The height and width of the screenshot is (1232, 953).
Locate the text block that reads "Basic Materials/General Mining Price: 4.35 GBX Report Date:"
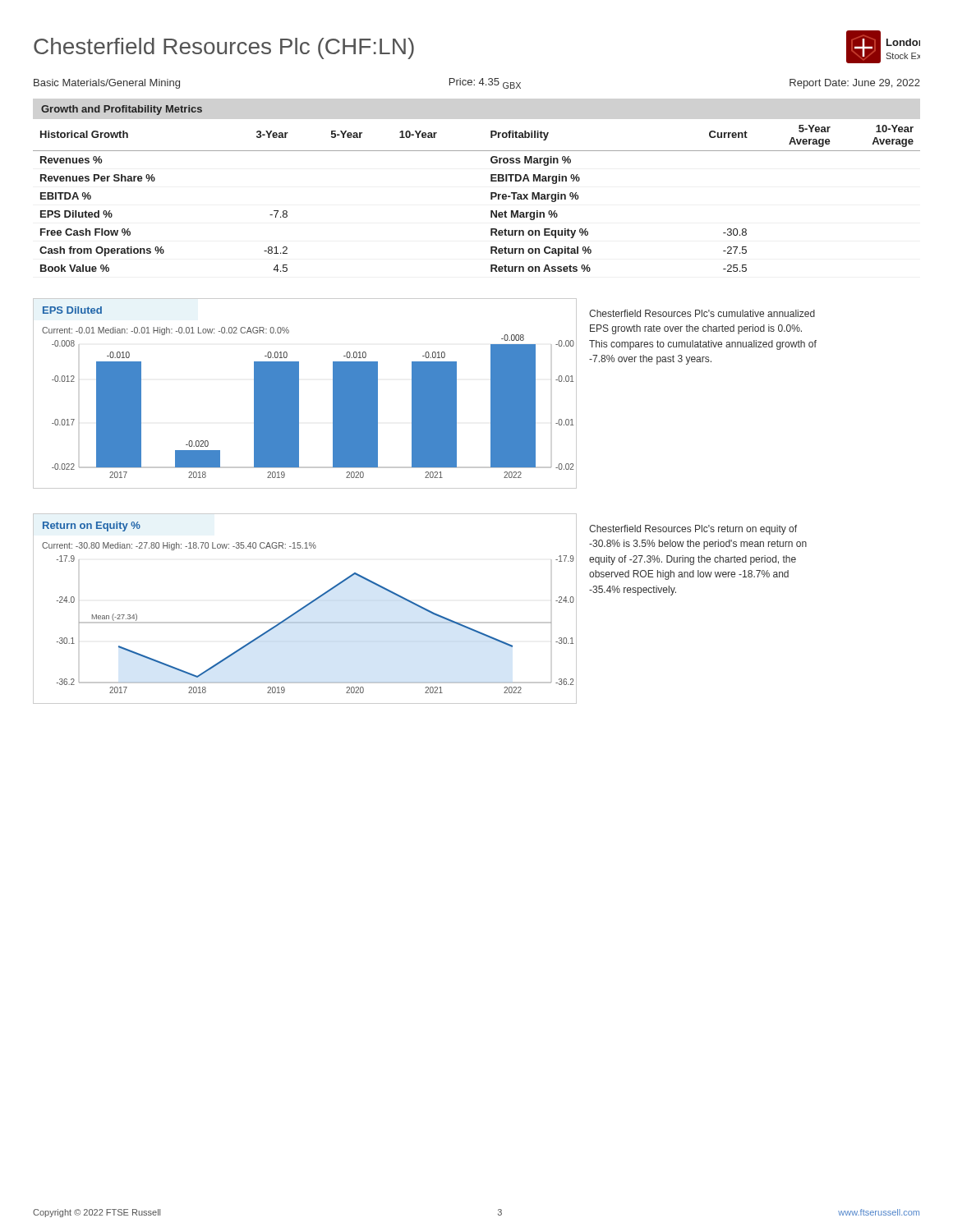point(476,83)
